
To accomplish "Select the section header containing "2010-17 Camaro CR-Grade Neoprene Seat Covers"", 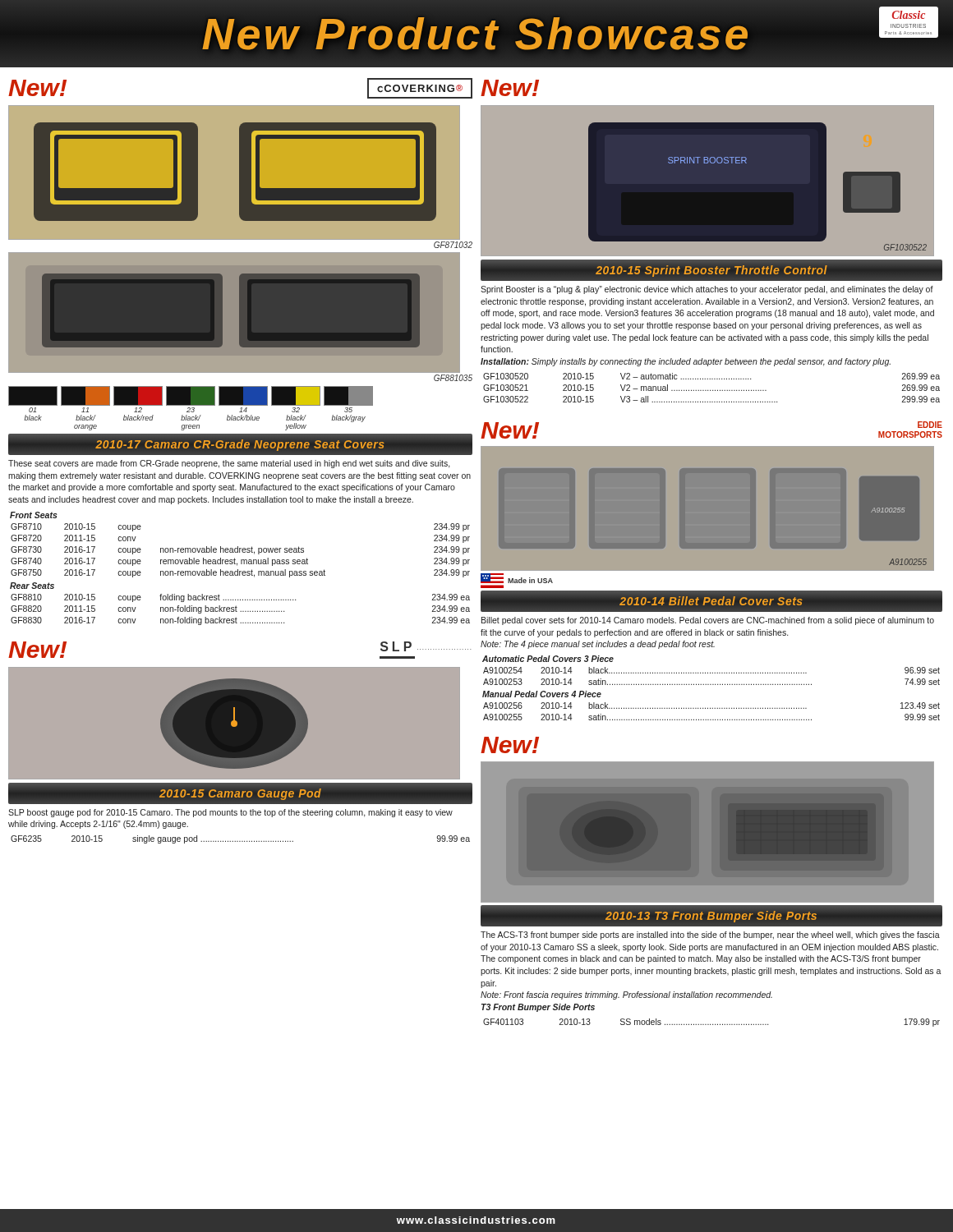I will (x=240, y=444).
